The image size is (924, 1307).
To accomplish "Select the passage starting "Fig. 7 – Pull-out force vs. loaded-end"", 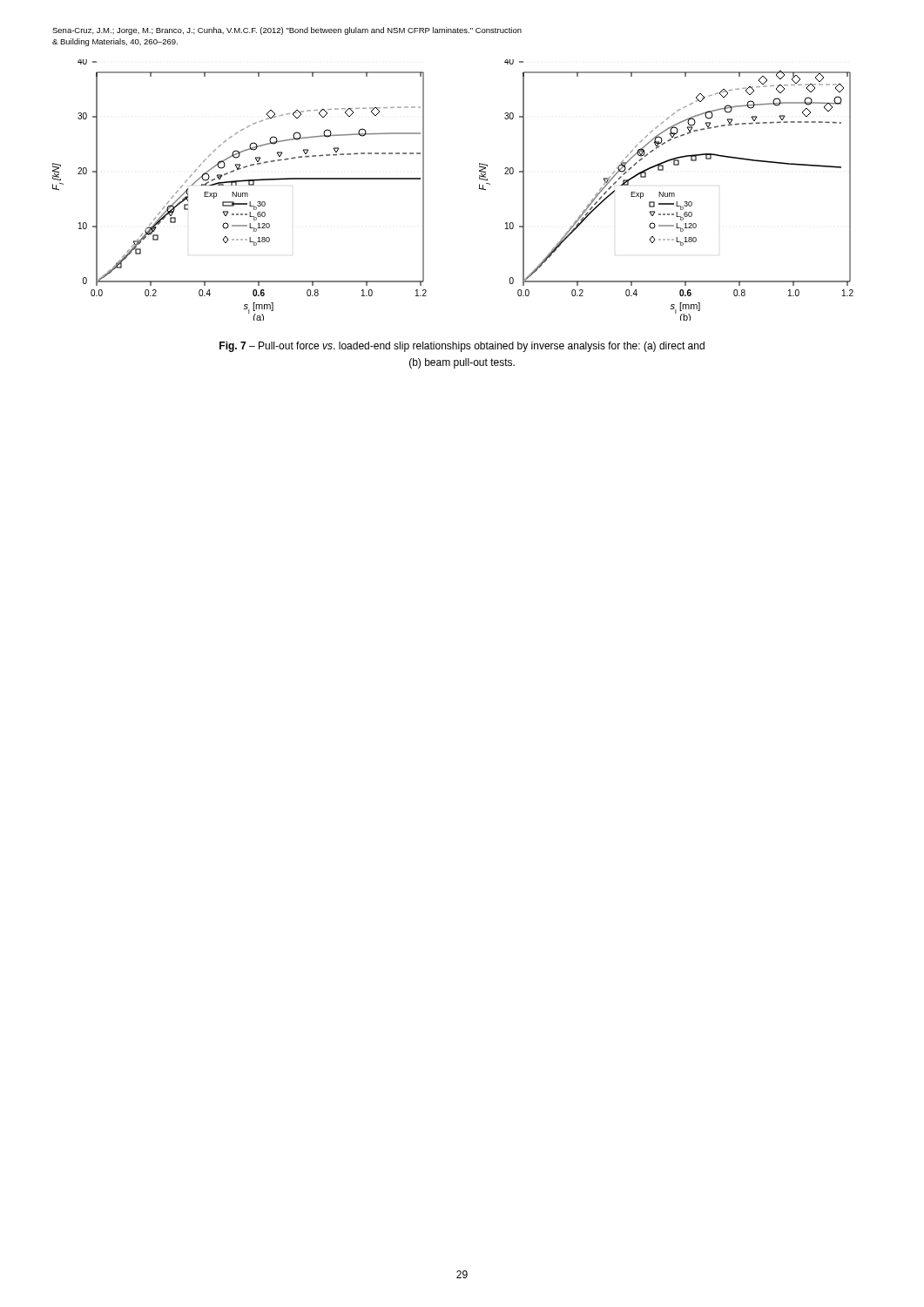I will pos(462,354).
